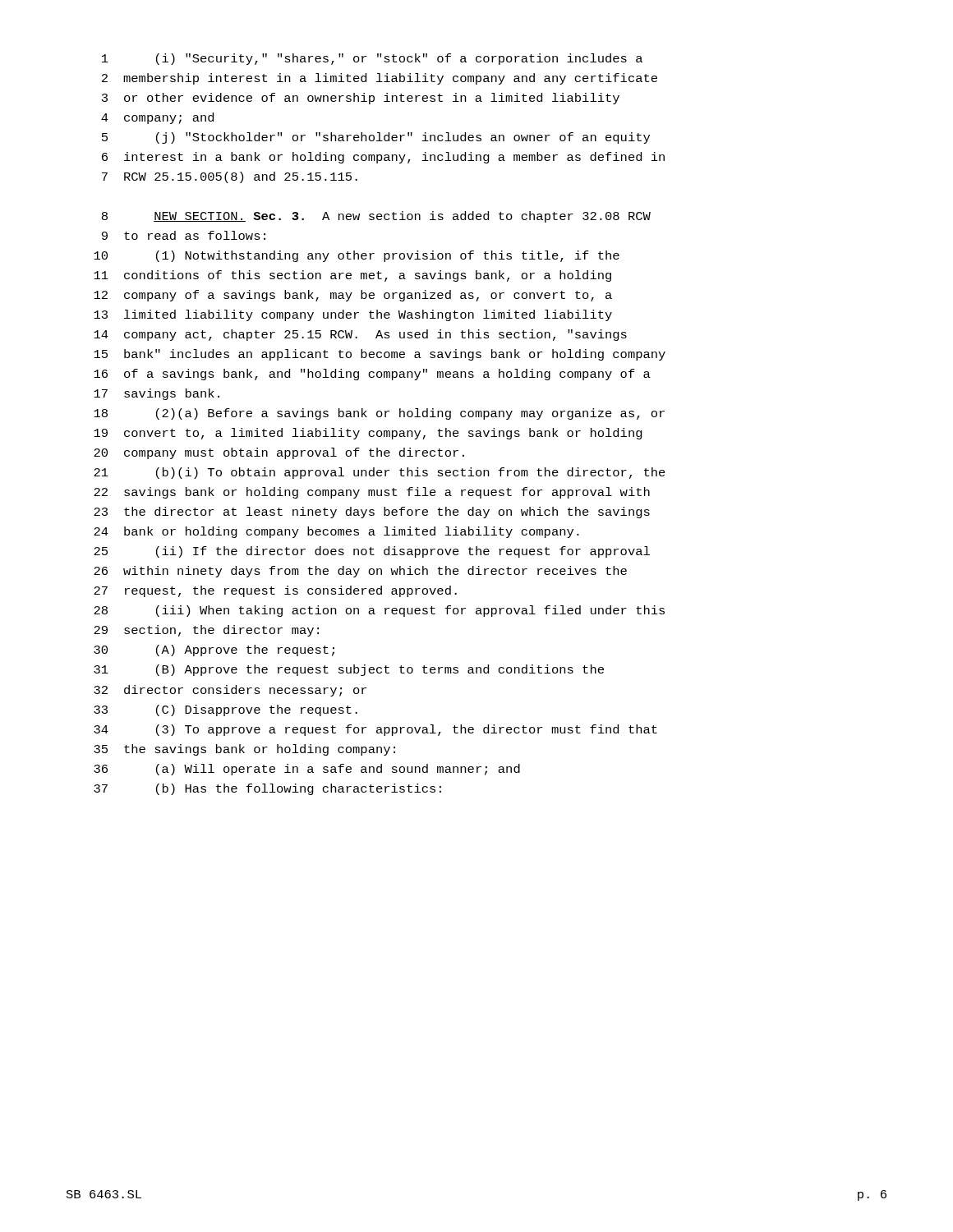Point to the block beginning "26within ninety days from the day on"
Screen dimensions: 1232x953
[476, 572]
